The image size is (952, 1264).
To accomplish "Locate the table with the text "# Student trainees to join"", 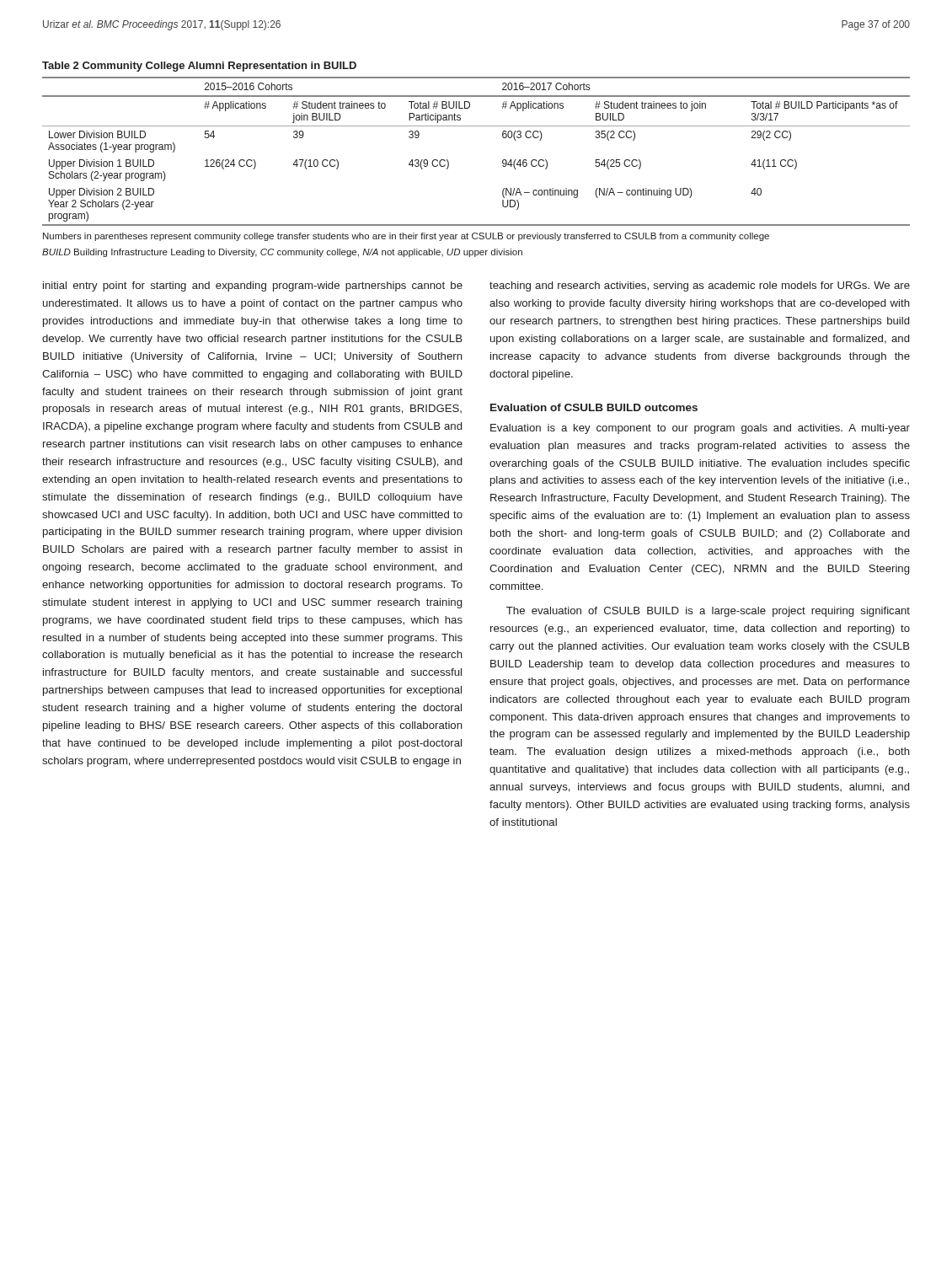I will click(476, 151).
